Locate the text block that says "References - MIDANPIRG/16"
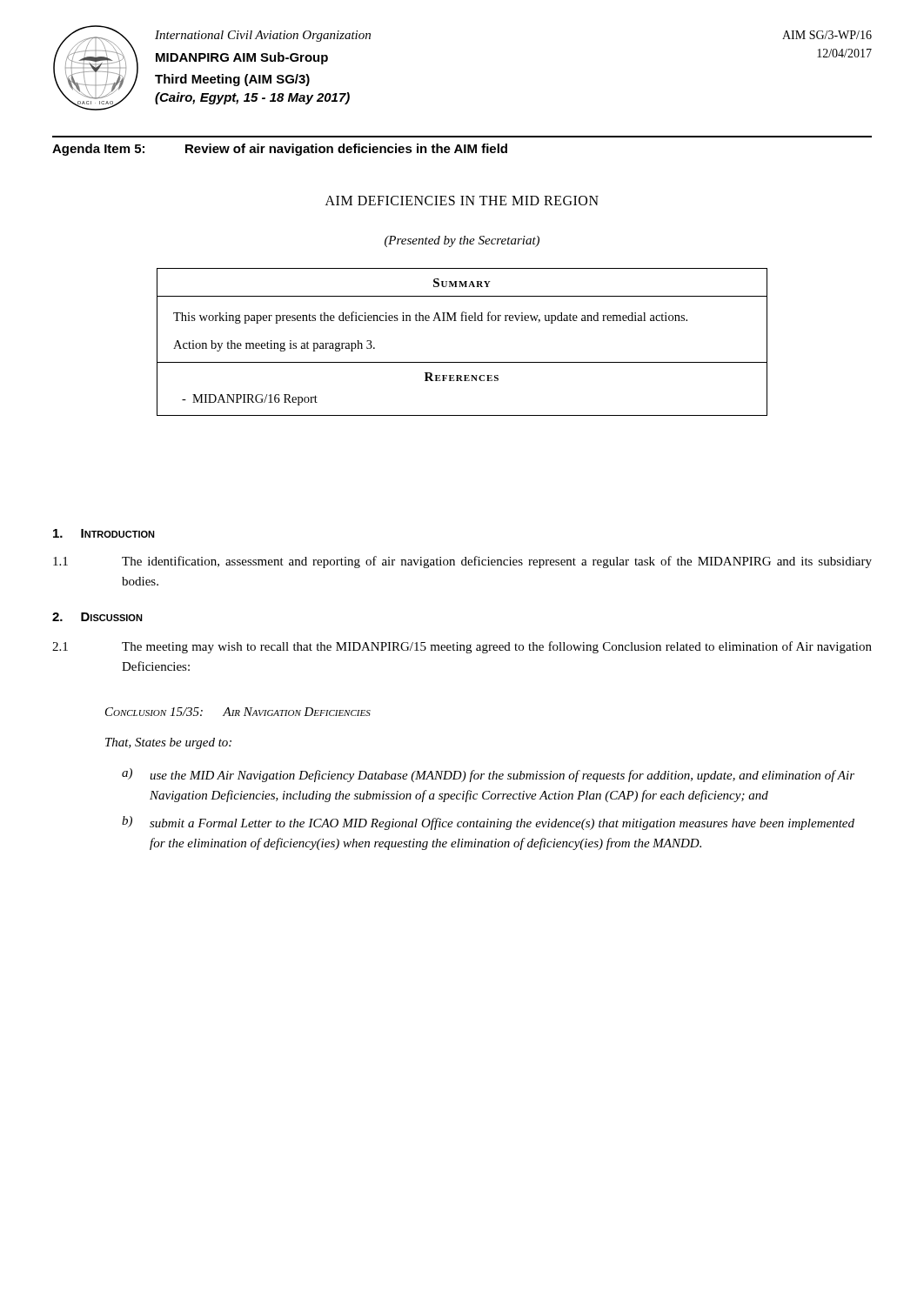The height and width of the screenshot is (1305, 924). 462,389
